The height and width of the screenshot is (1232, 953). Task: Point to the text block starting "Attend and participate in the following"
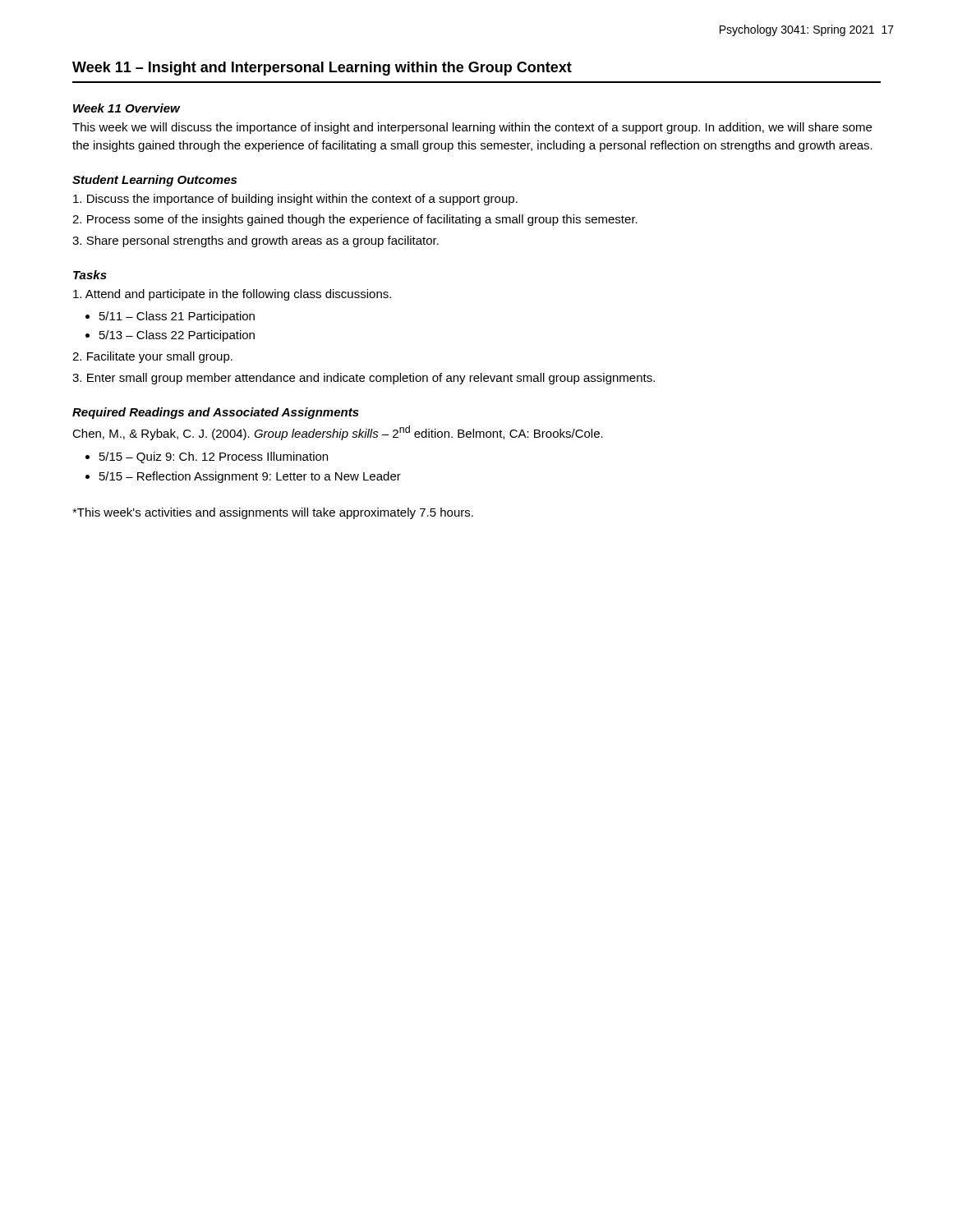(232, 293)
